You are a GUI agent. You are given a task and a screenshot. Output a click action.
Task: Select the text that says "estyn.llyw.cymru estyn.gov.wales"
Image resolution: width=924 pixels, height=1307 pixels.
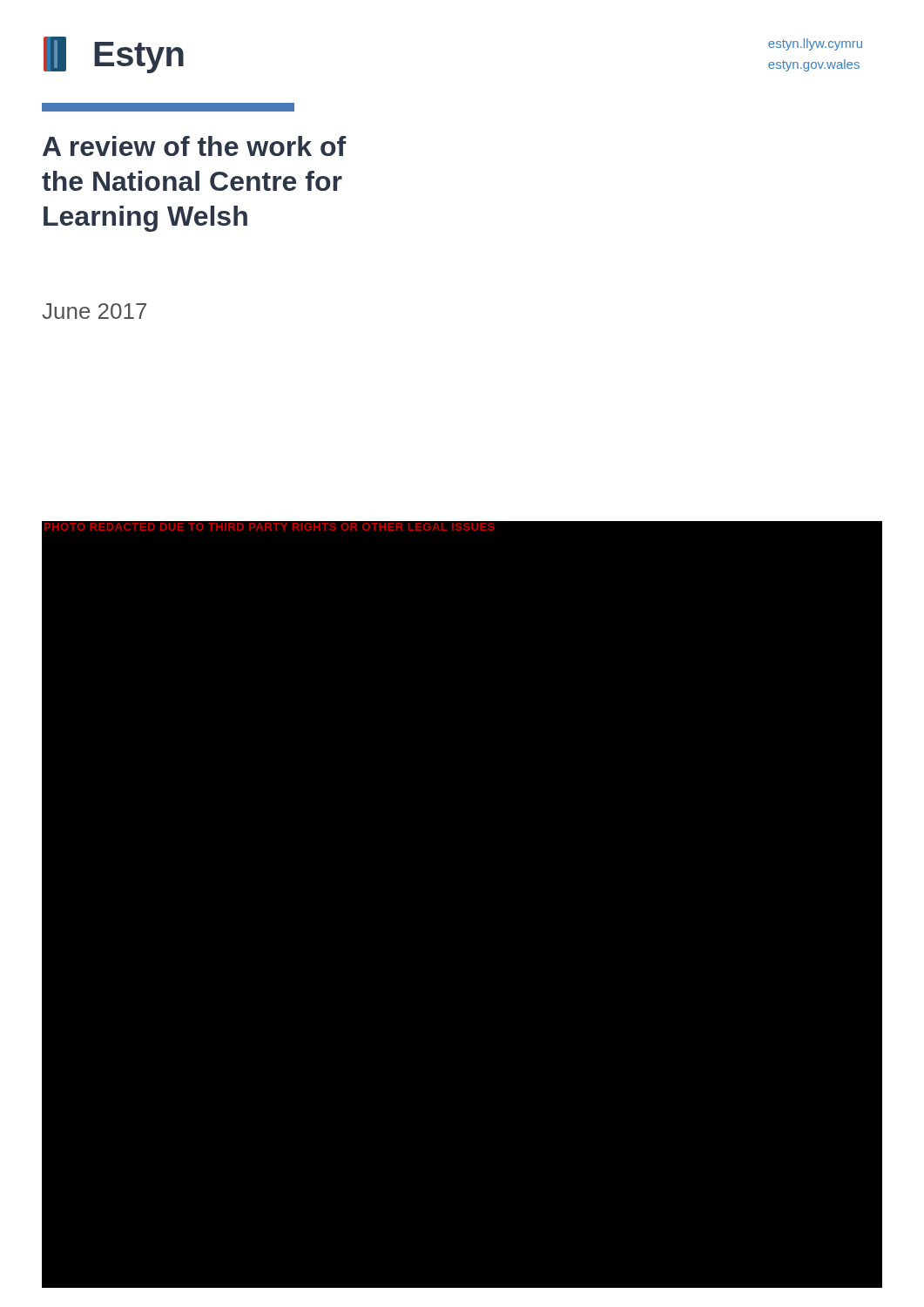click(x=815, y=54)
